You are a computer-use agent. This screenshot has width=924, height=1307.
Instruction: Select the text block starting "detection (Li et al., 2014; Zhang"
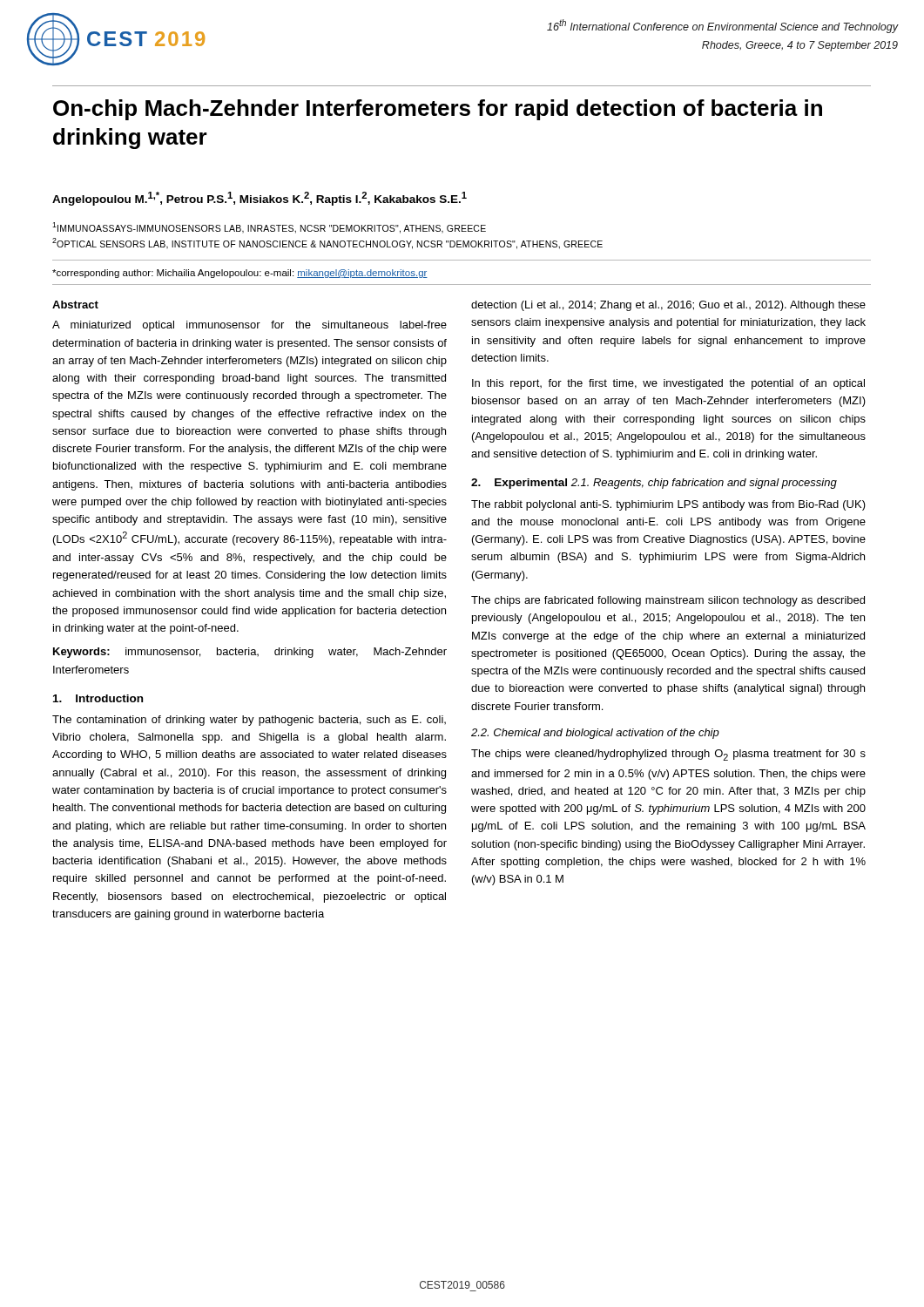click(668, 331)
